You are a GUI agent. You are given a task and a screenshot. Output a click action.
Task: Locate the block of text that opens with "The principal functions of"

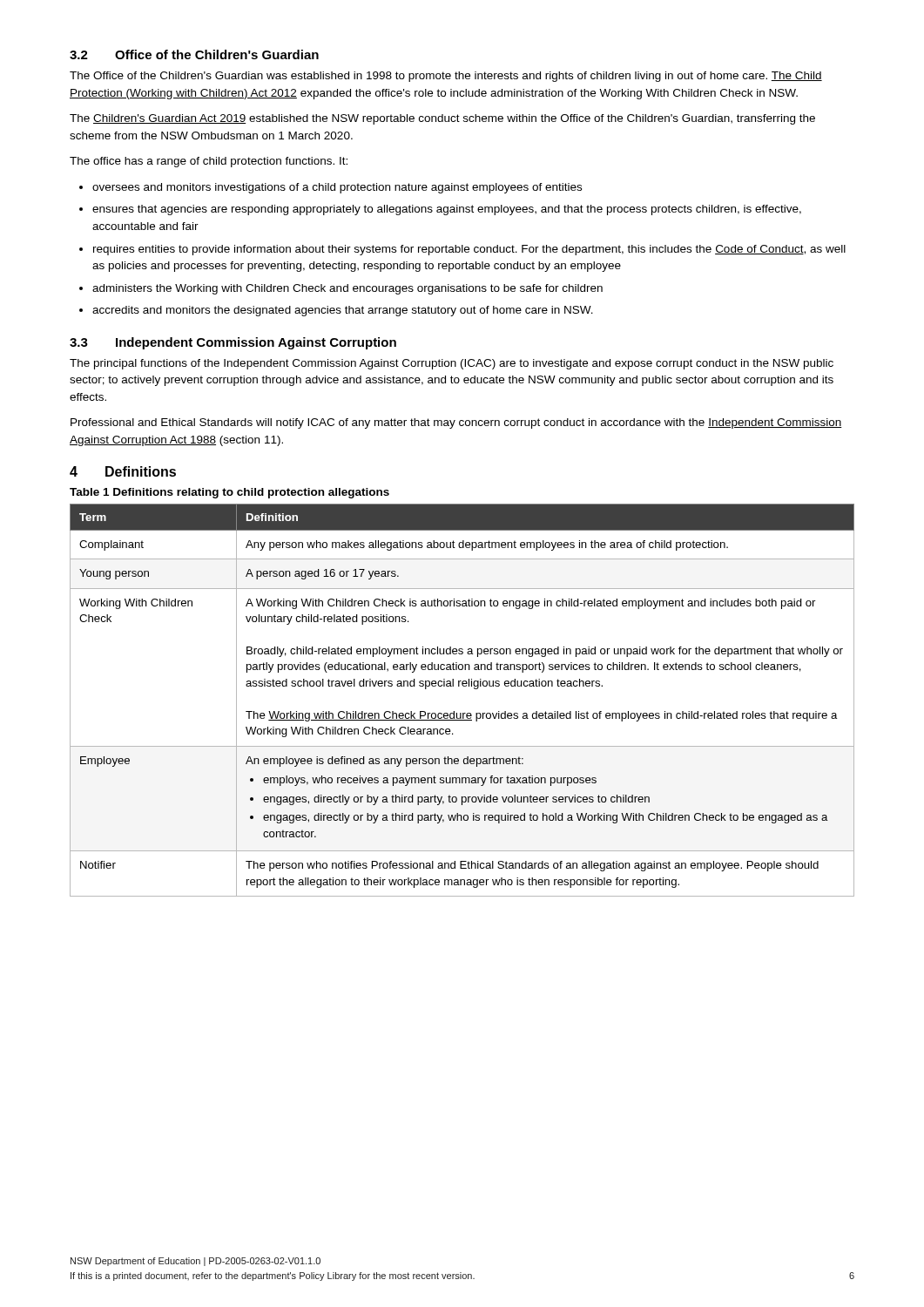[462, 380]
